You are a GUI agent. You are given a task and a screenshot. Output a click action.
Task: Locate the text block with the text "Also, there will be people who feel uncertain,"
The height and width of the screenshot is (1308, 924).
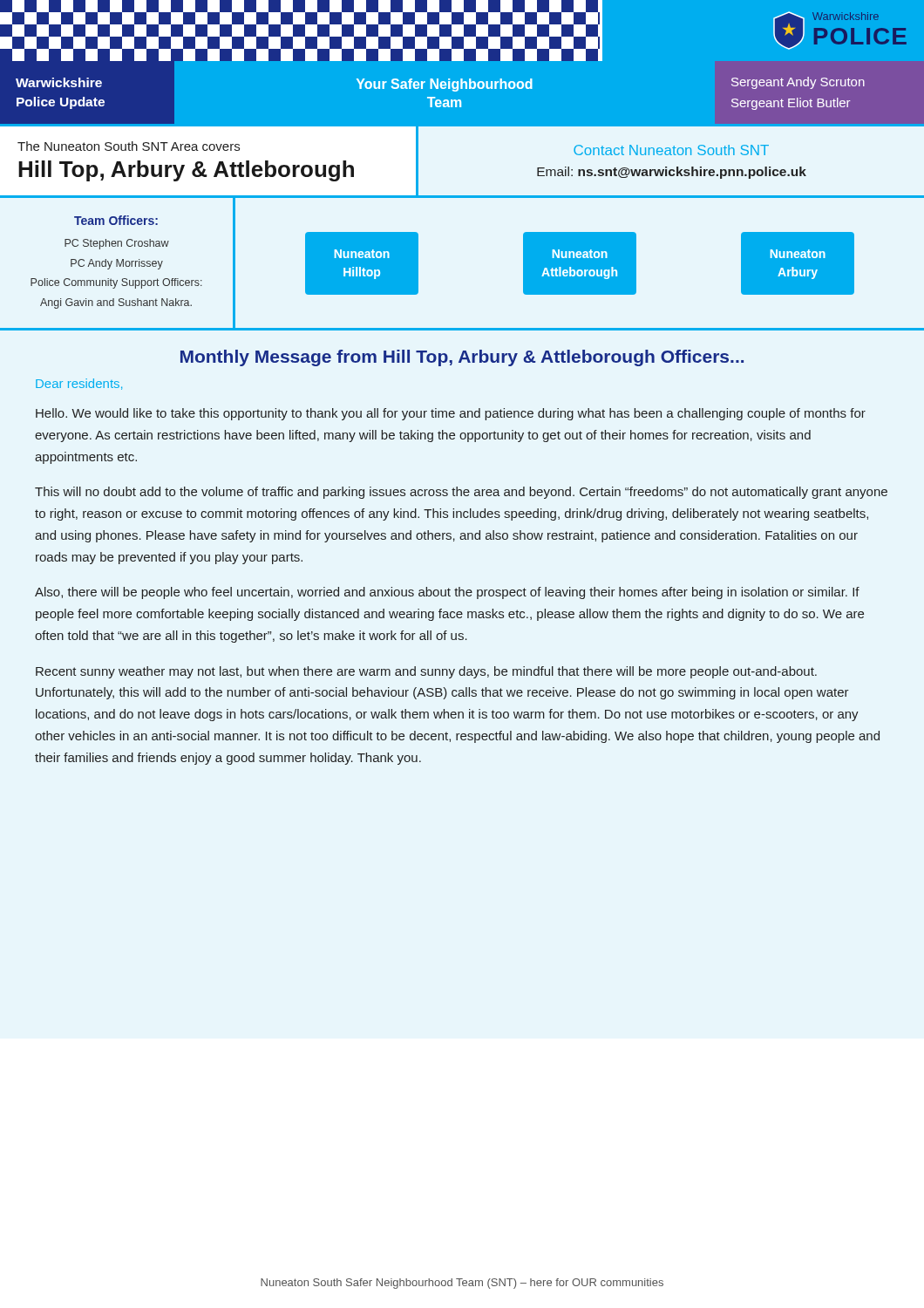pyautogui.click(x=450, y=614)
